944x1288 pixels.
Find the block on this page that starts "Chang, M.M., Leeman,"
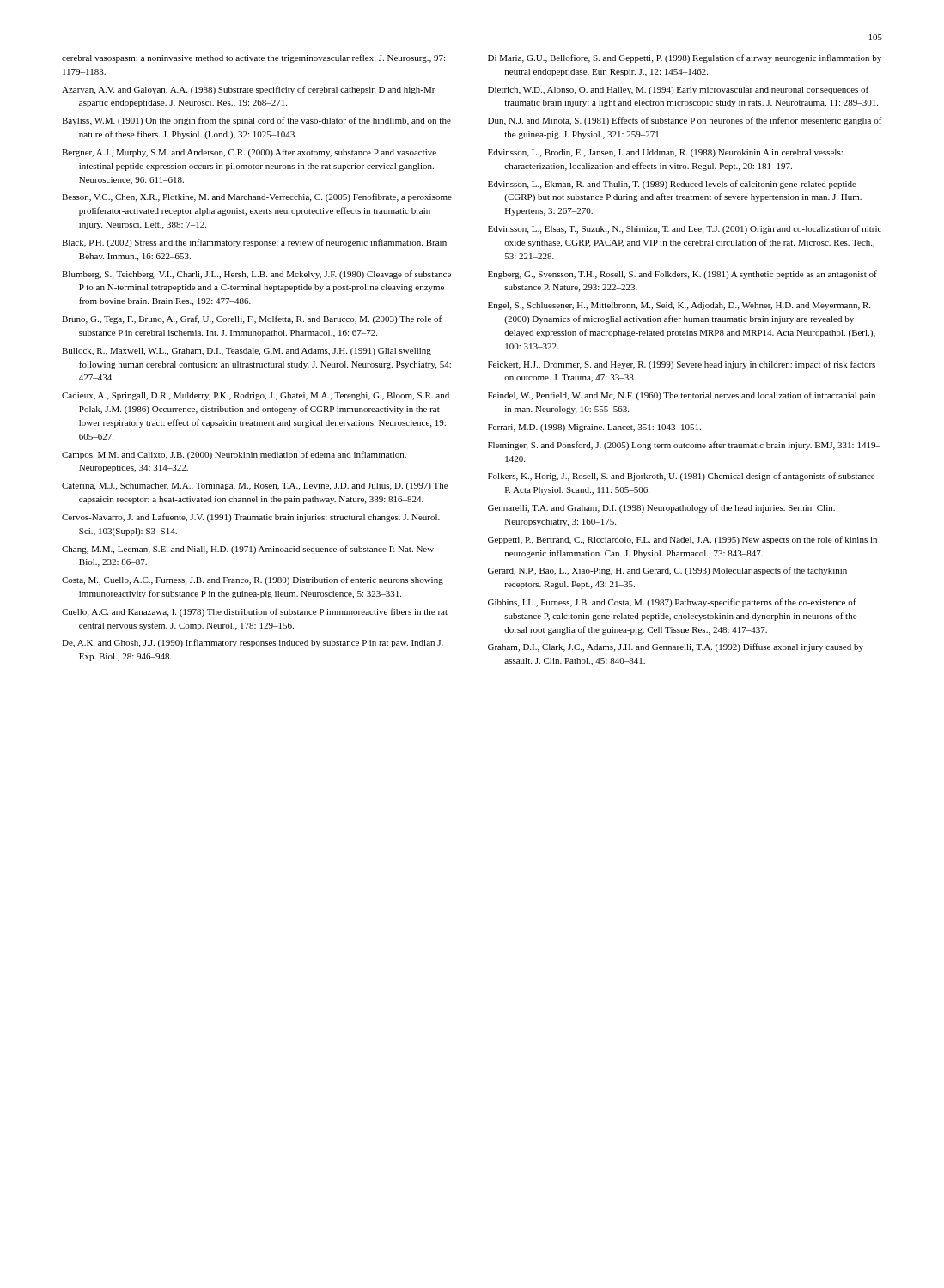(248, 555)
